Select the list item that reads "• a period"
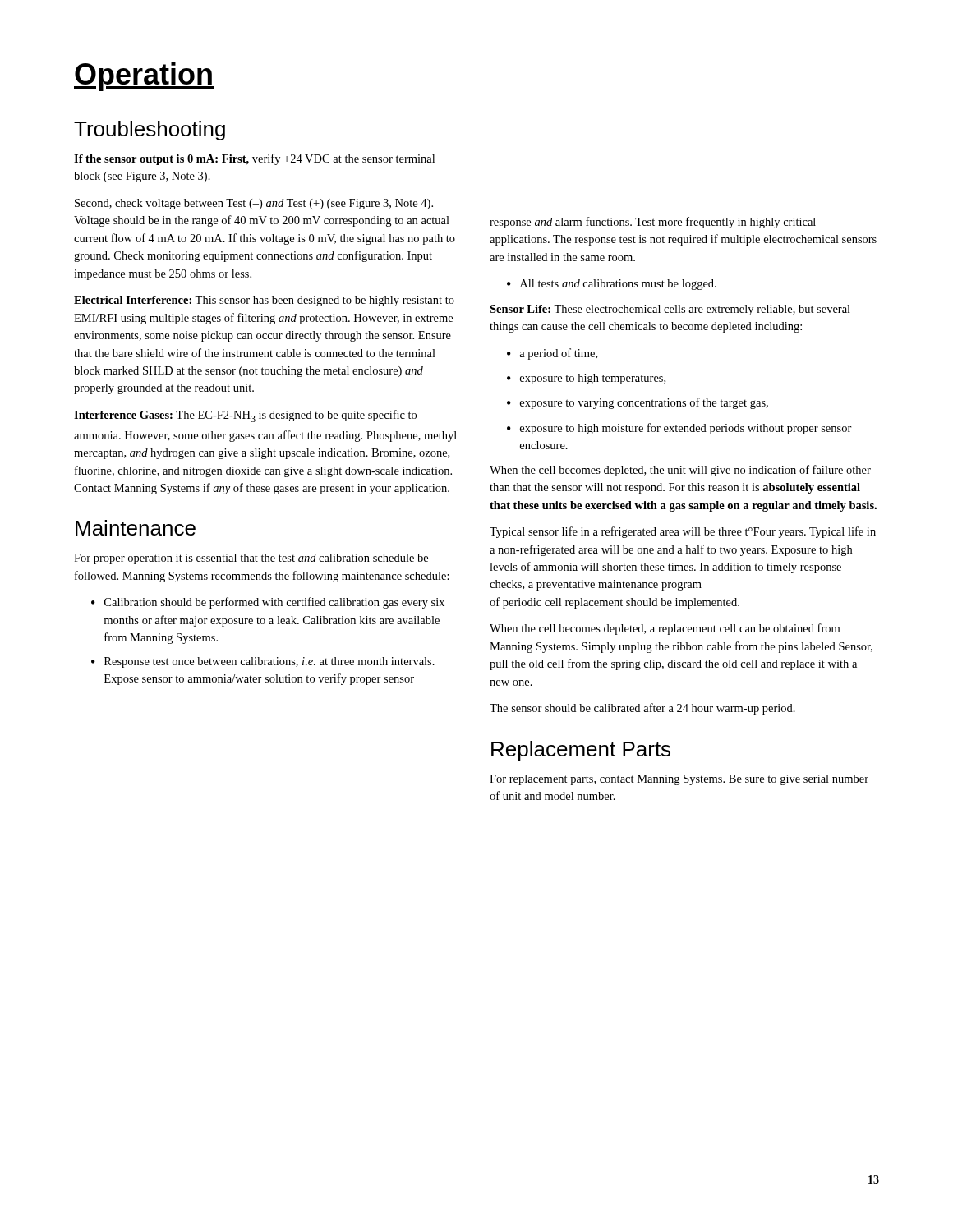Image resolution: width=953 pixels, height=1232 pixels. tap(552, 354)
